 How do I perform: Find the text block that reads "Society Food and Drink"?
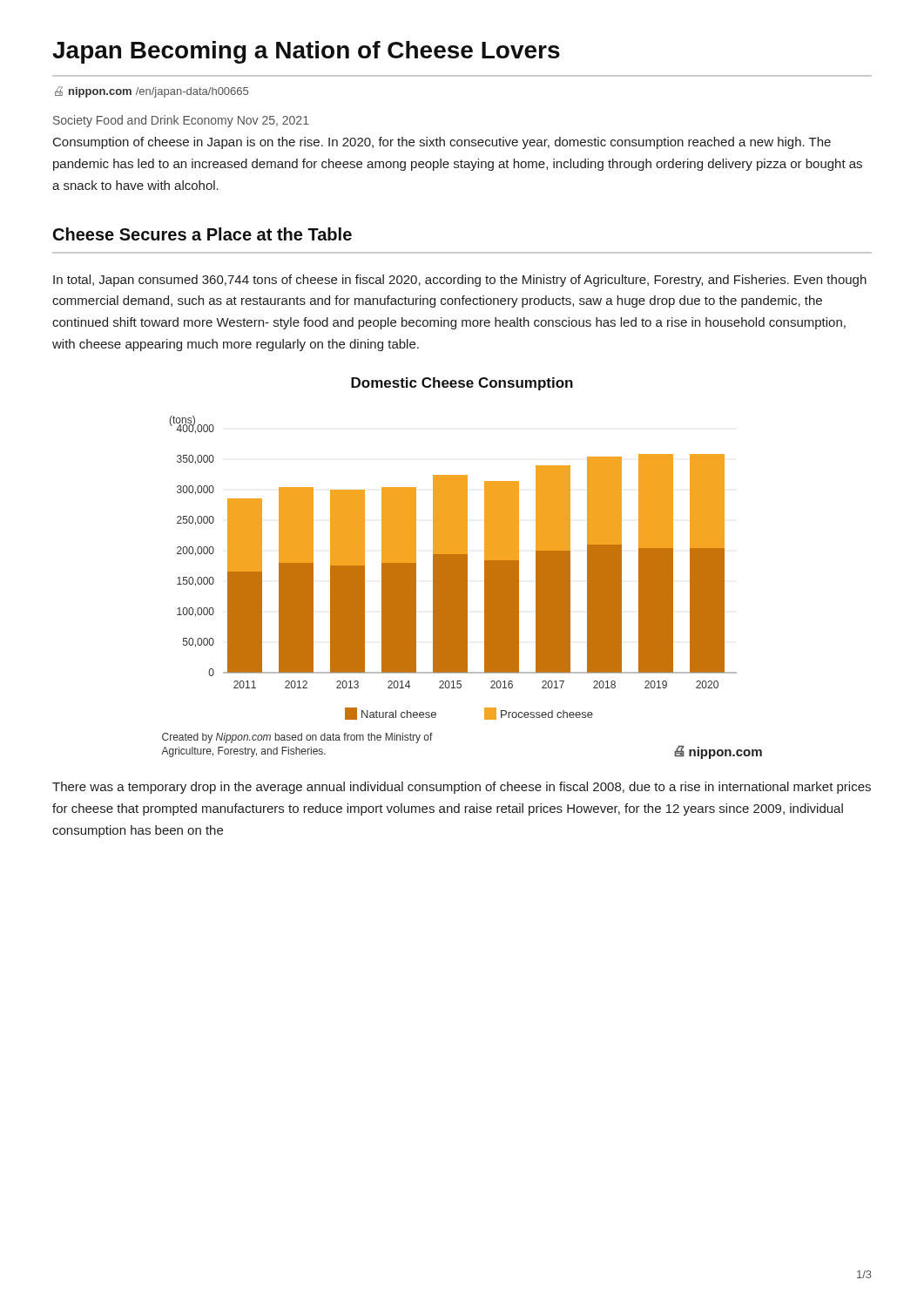pos(181,121)
